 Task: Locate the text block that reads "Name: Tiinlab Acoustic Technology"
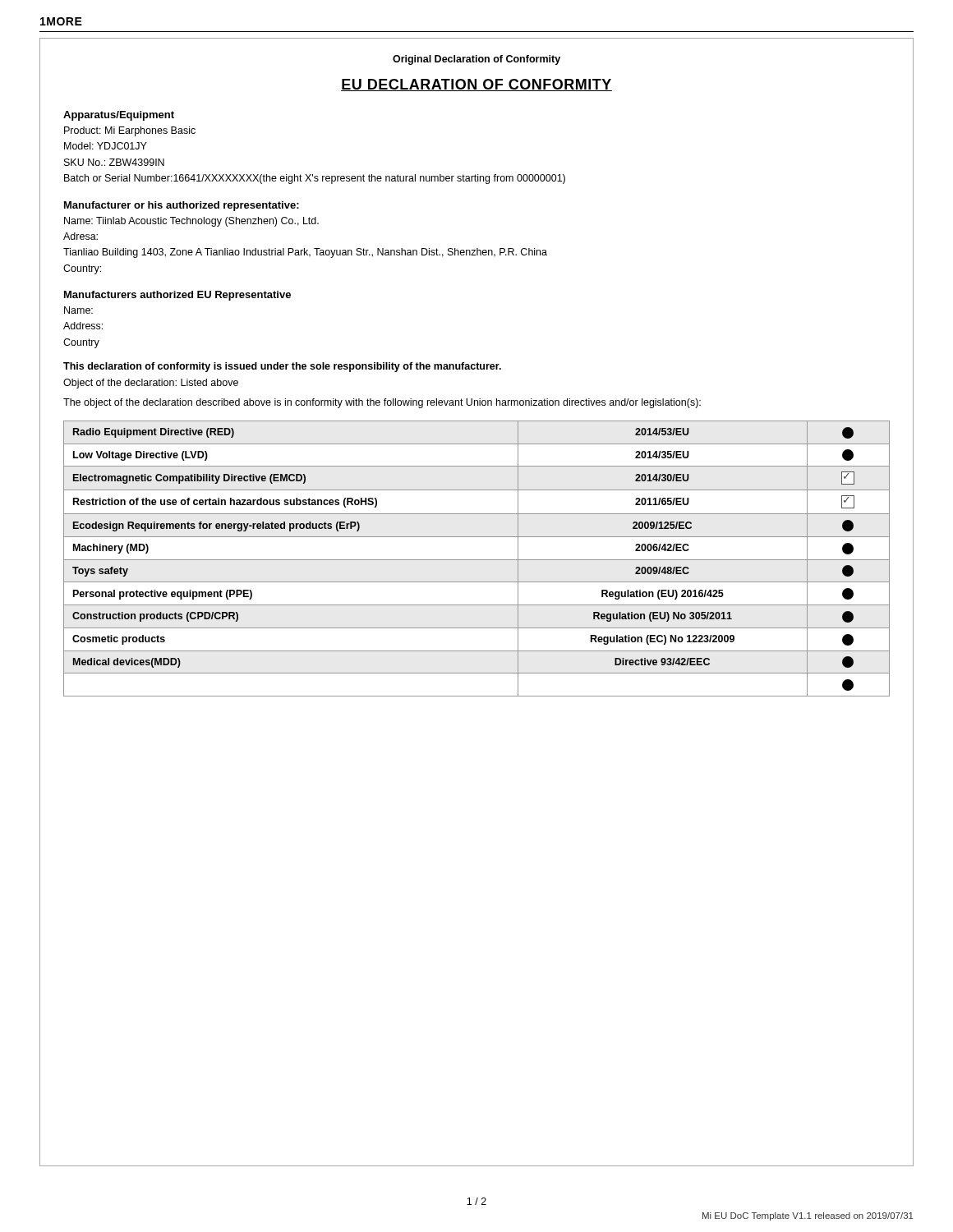(x=305, y=244)
